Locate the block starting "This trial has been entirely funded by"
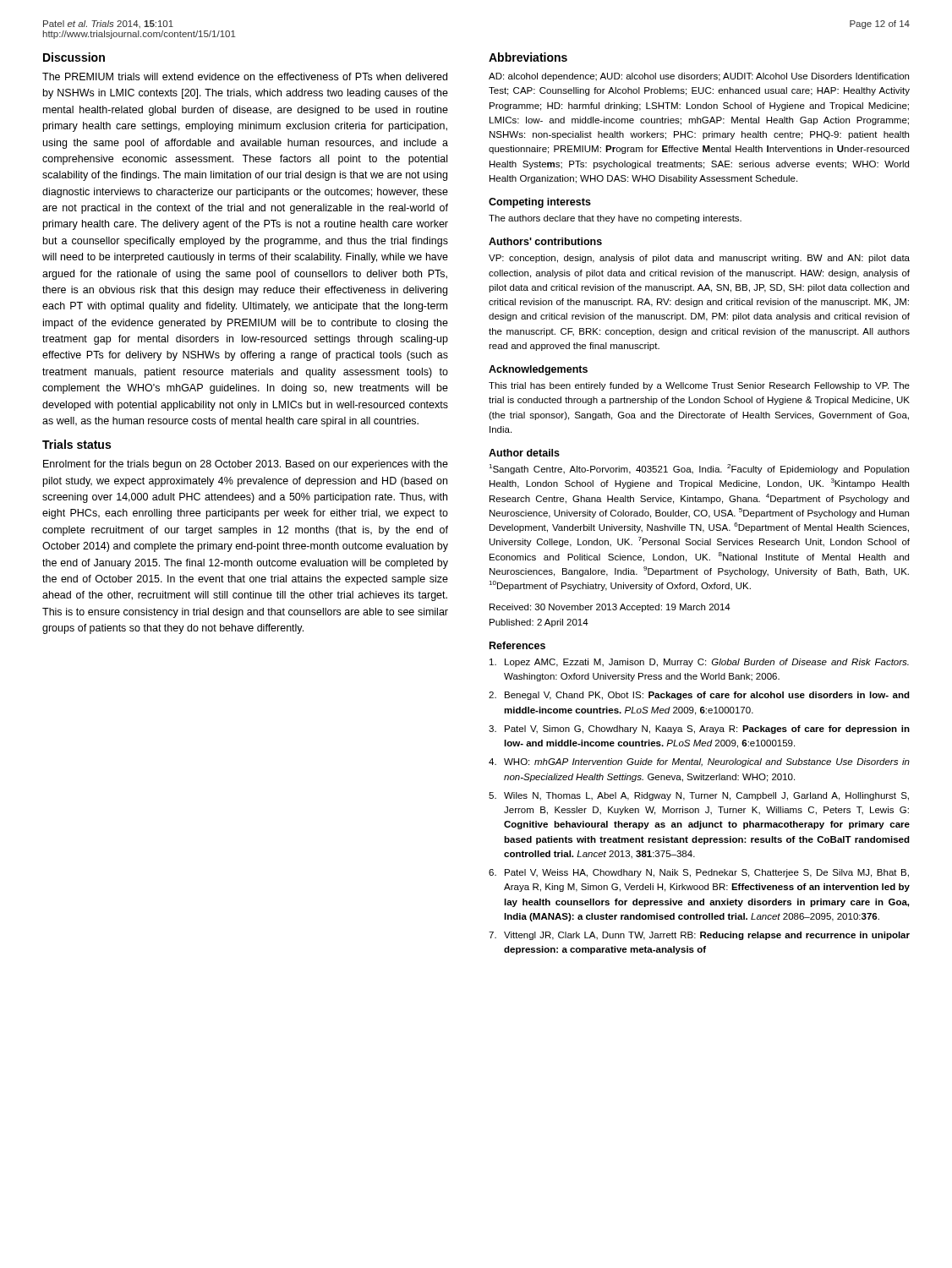This screenshot has height=1268, width=952. point(699,407)
